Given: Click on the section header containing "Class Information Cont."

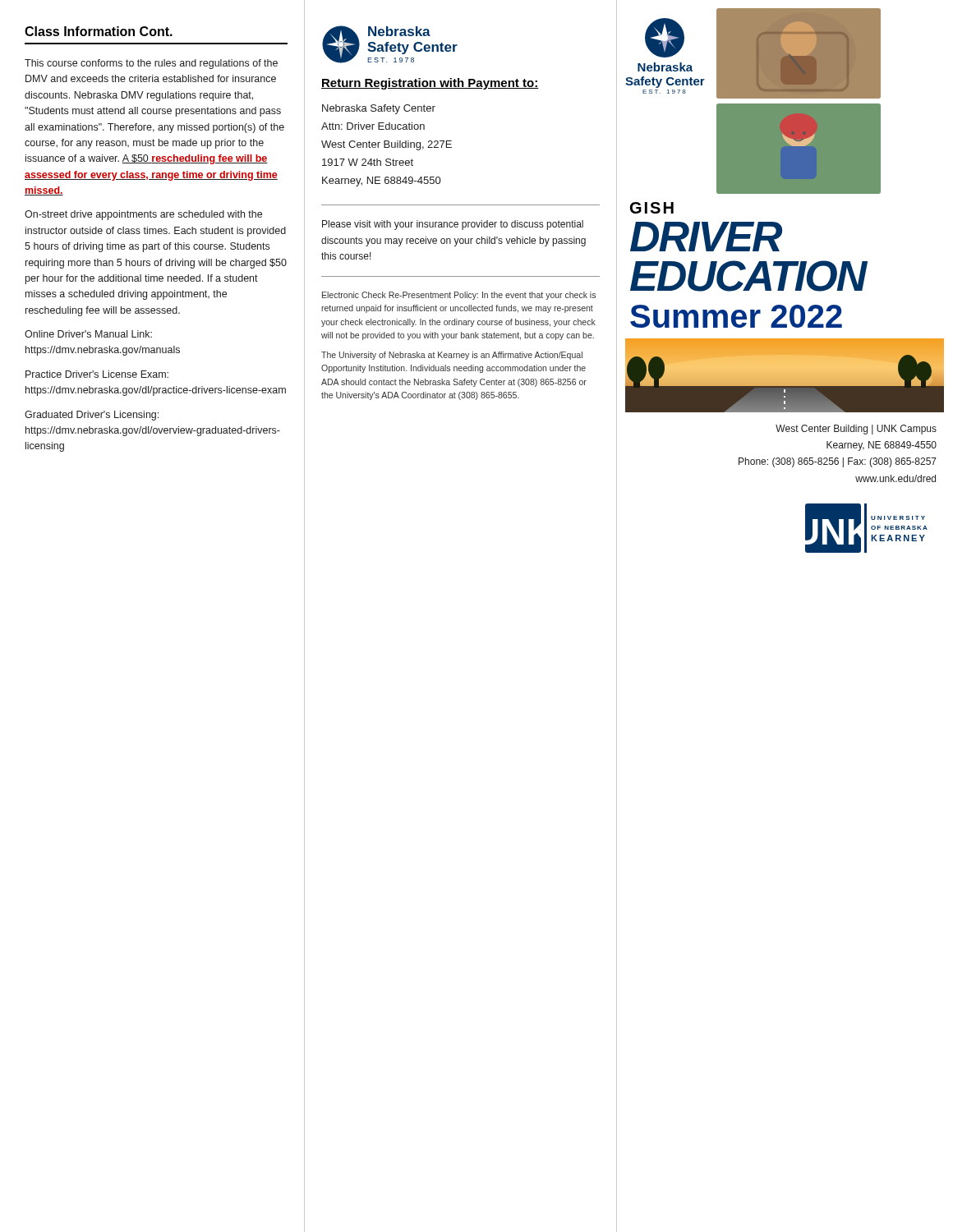Looking at the screenshot, I should pyautogui.click(x=99, y=32).
